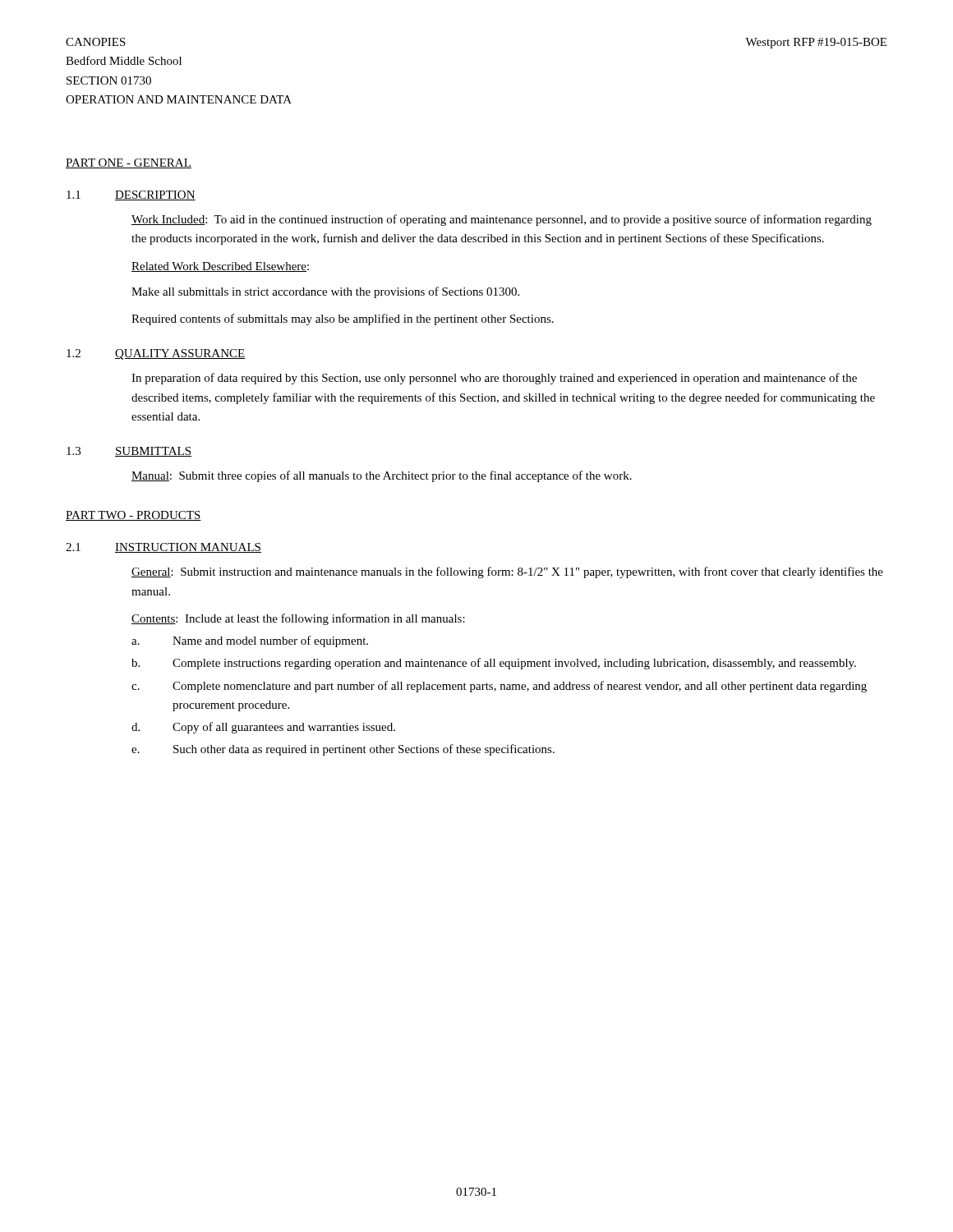Point to the section header beginning "PART TWO -"
The width and height of the screenshot is (953, 1232).
(x=133, y=515)
